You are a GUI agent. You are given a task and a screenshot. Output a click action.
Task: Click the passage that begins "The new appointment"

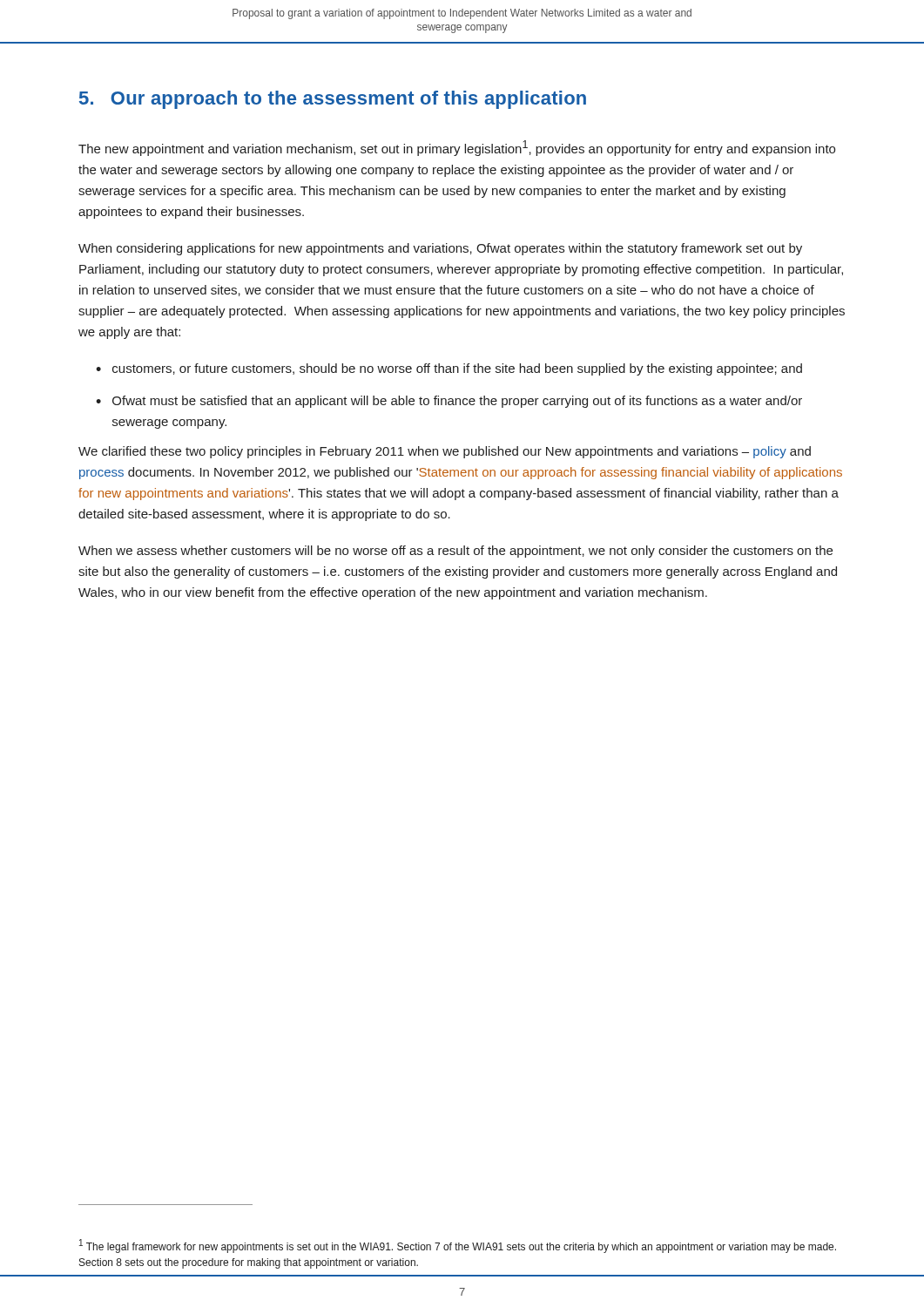pyautogui.click(x=457, y=179)
